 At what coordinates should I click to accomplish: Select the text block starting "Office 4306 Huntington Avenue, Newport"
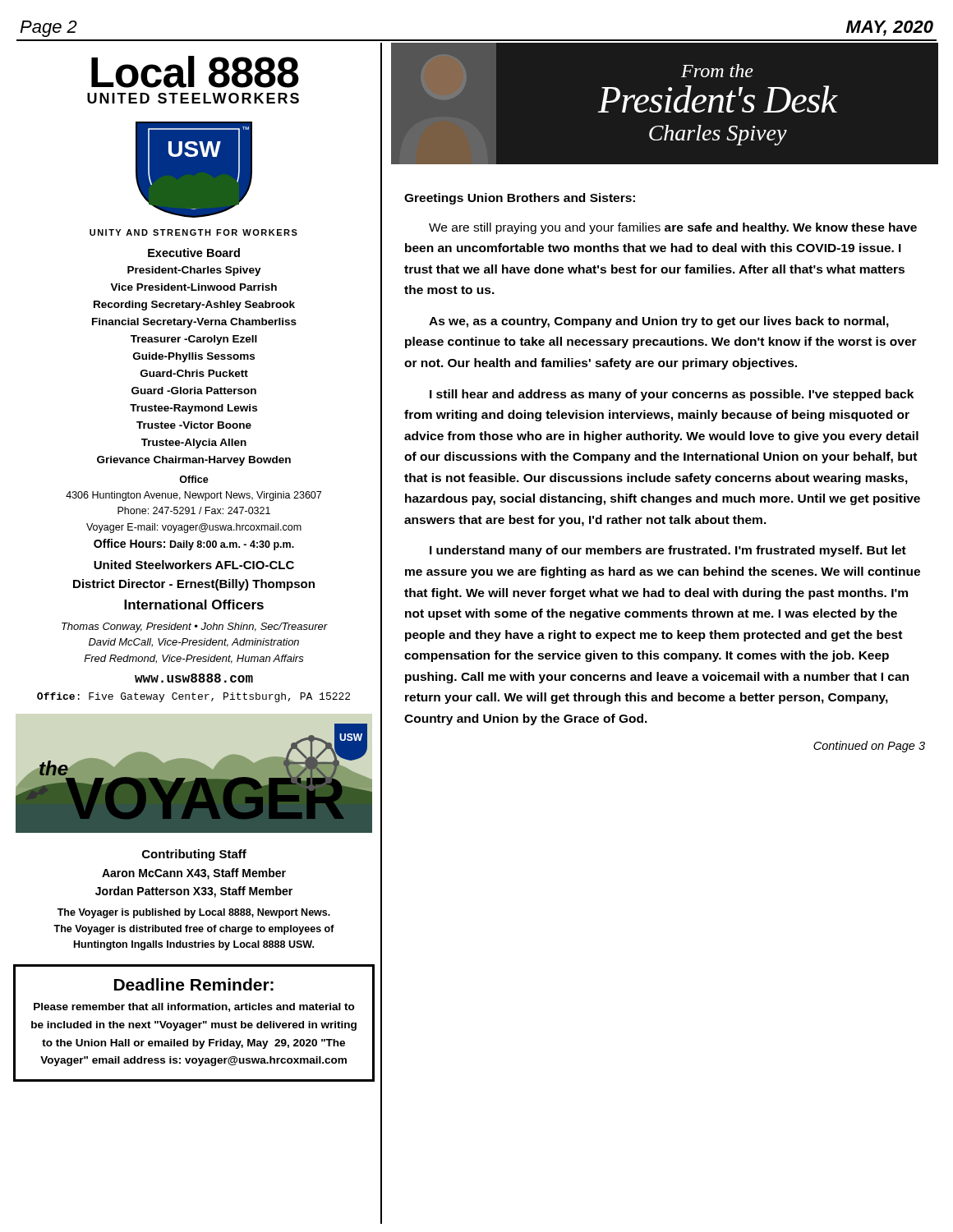tap(194, 544)
